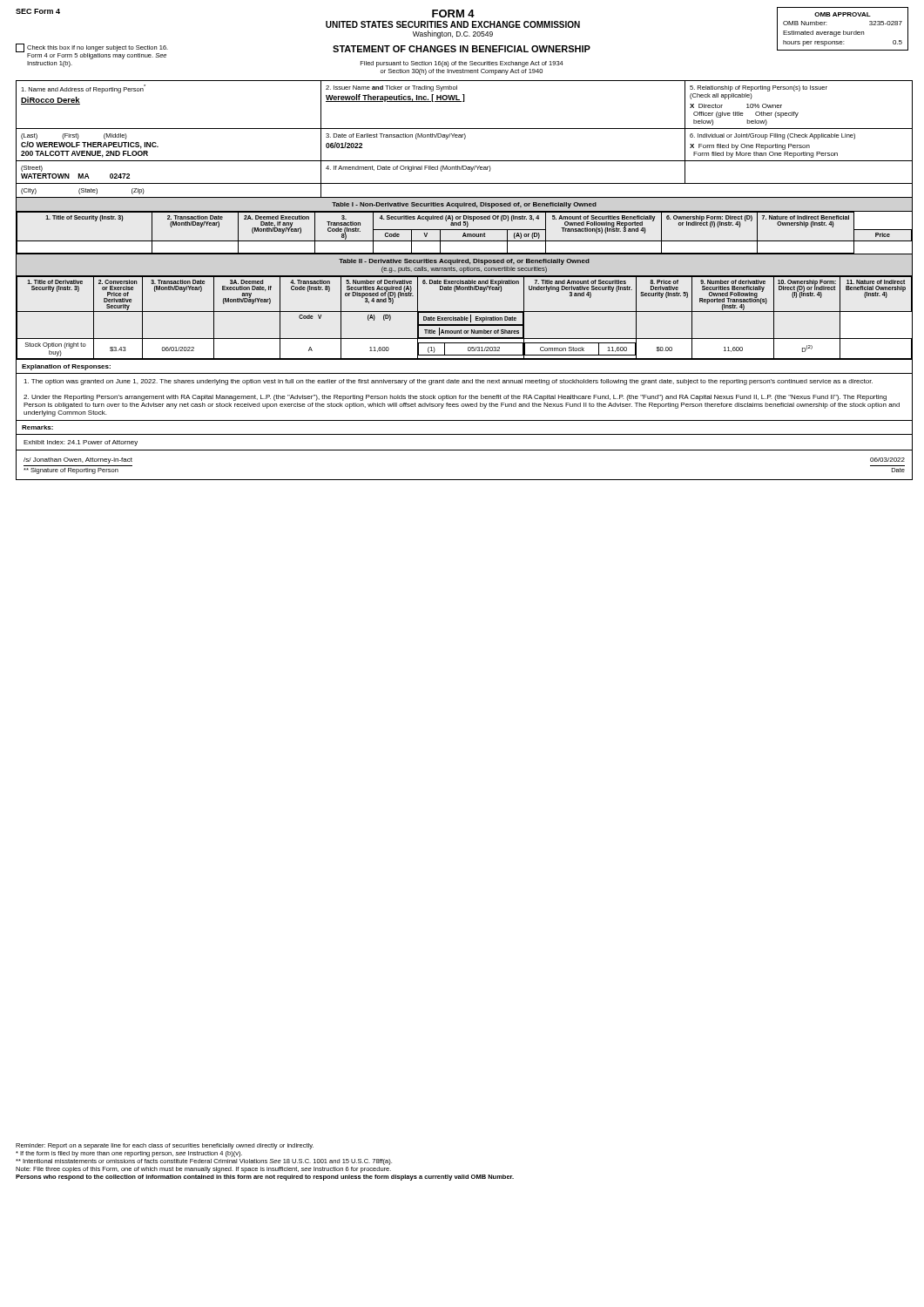Find the block on this page that starts "The option was granted"
924x1307 pixels.
[462, 397]
